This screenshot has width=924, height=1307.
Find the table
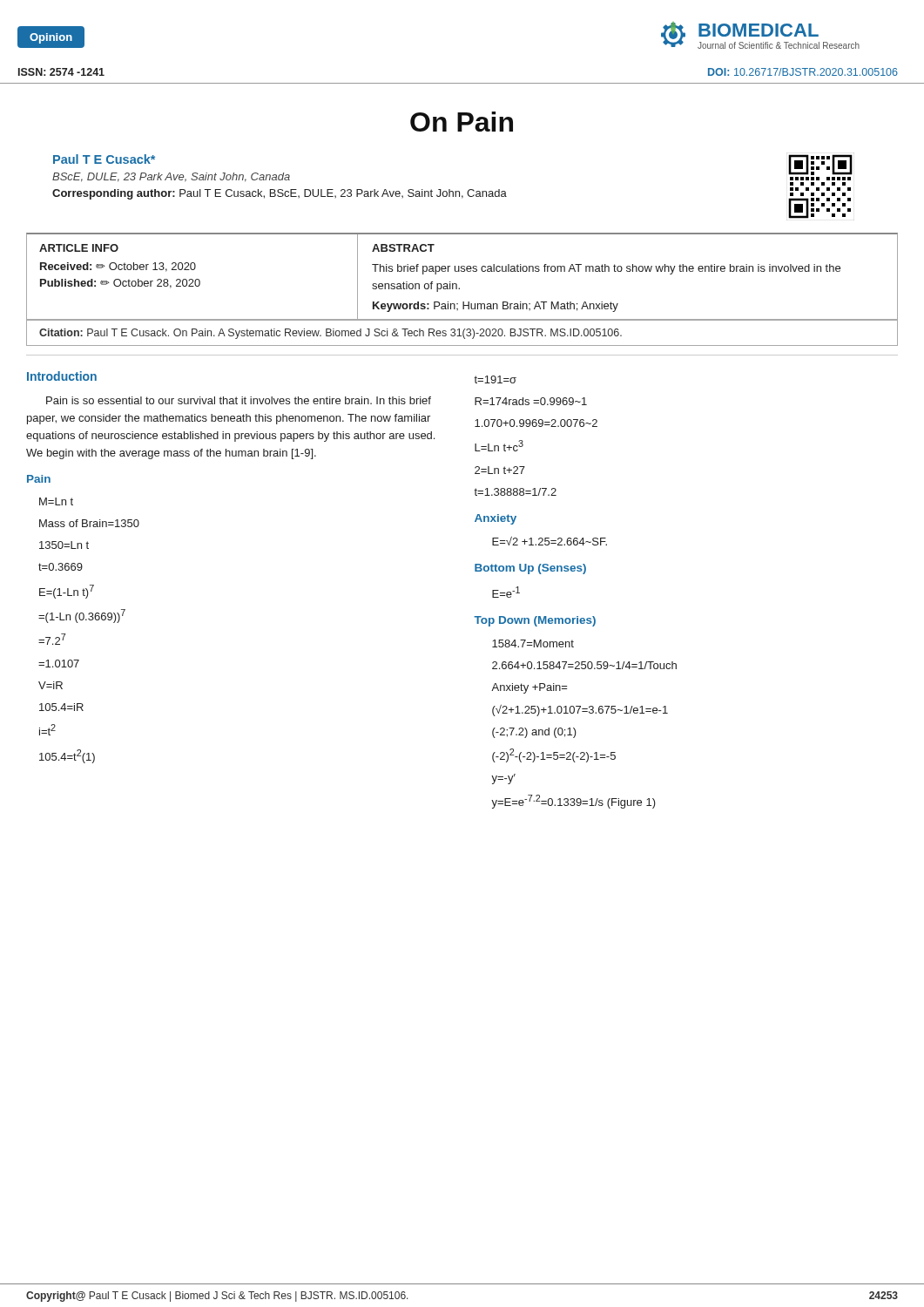tap(462, 277)
